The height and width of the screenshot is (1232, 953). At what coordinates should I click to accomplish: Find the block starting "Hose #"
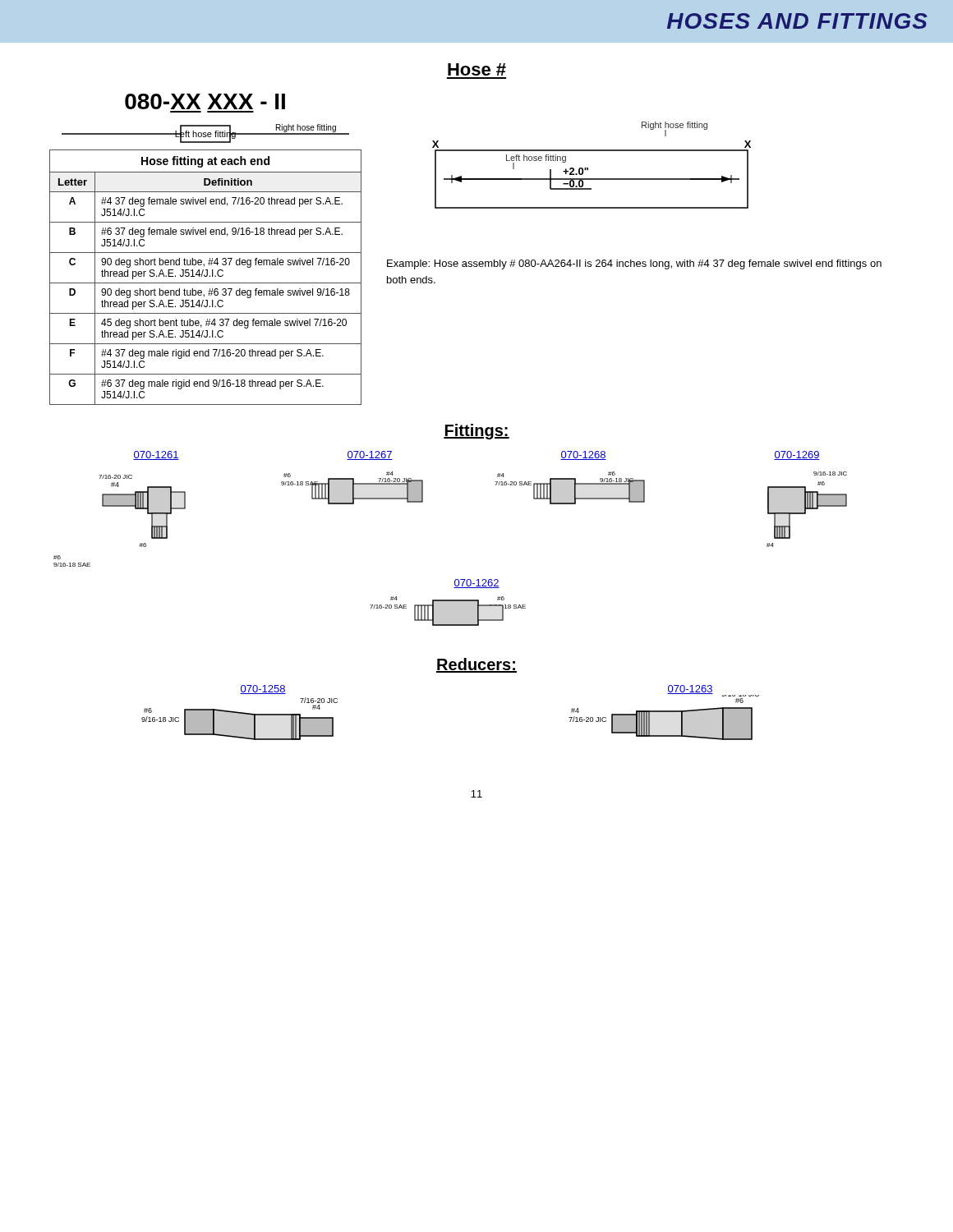coord(476,69)
